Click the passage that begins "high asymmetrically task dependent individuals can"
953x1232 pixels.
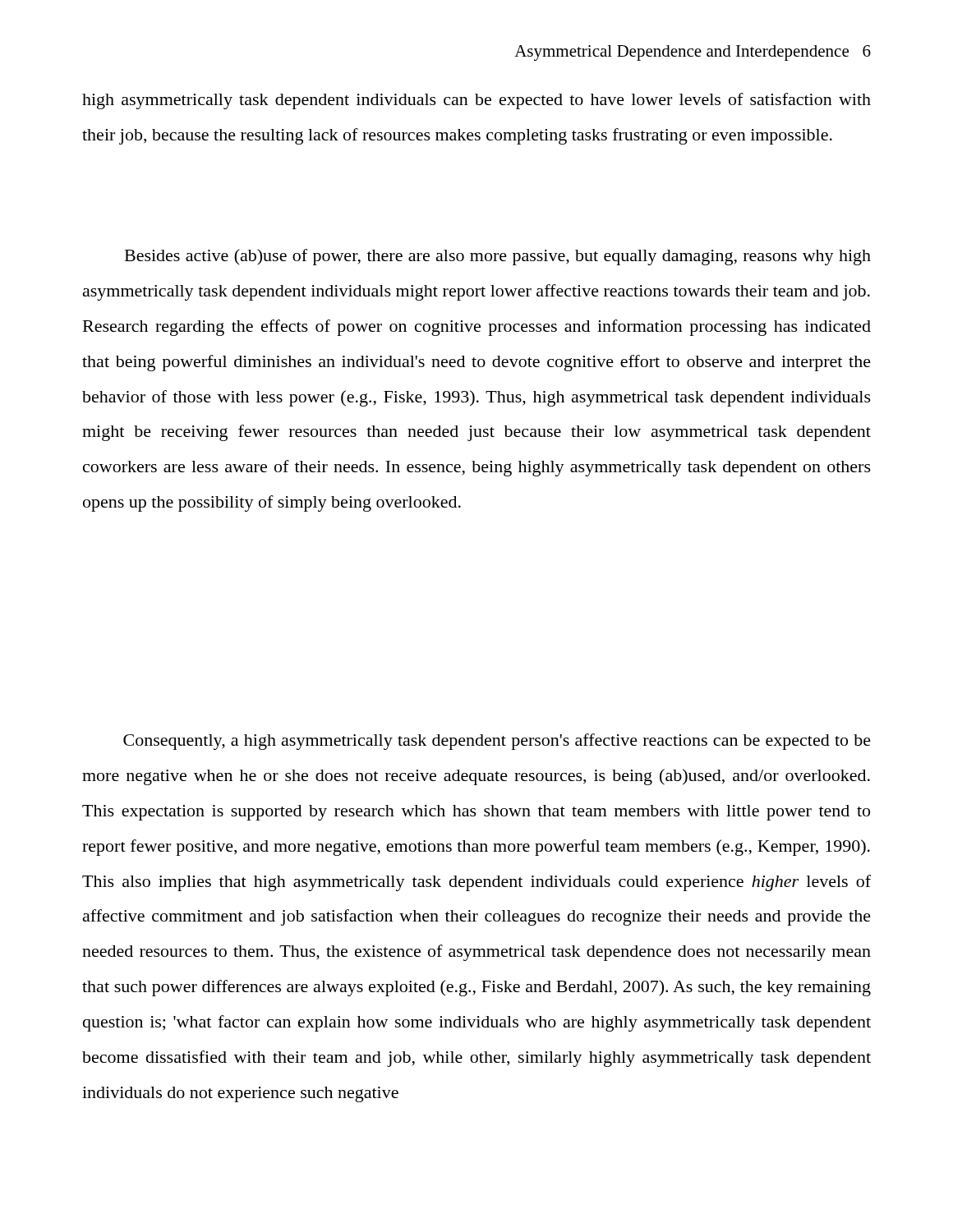(x=476, y=101)
